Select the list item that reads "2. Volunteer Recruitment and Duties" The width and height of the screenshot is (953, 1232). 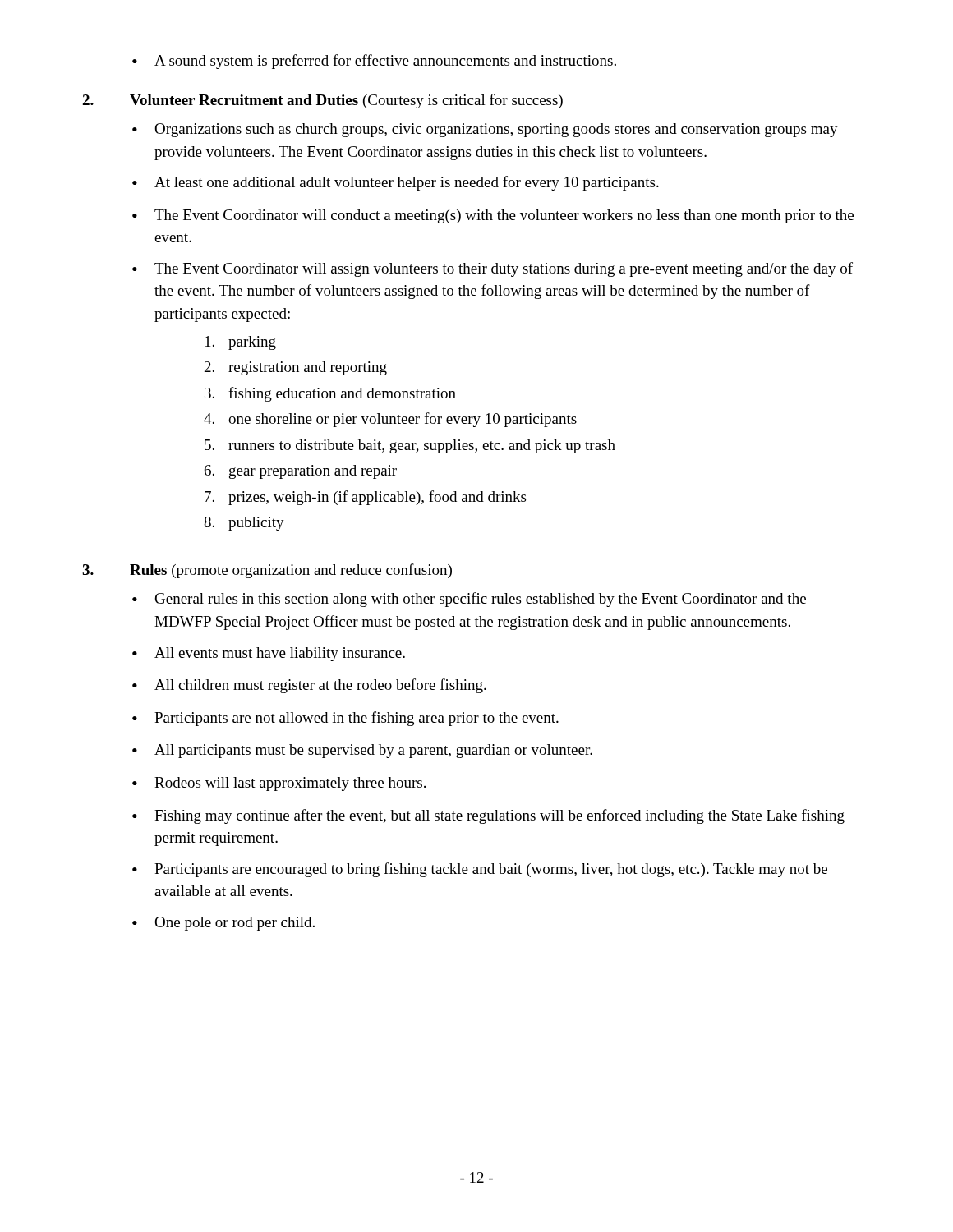click(323, 100)
